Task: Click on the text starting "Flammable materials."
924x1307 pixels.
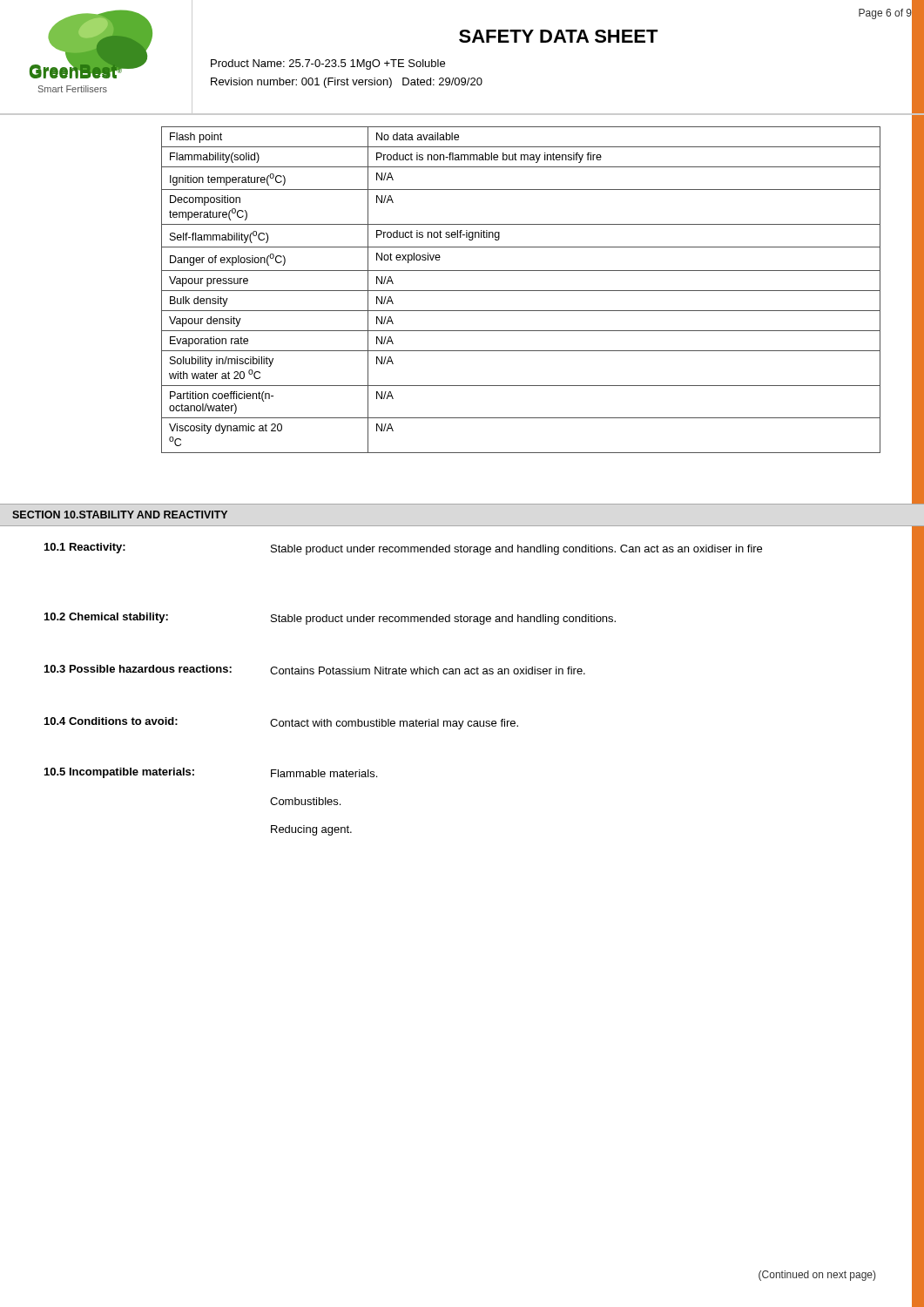Action: [324, 773]
